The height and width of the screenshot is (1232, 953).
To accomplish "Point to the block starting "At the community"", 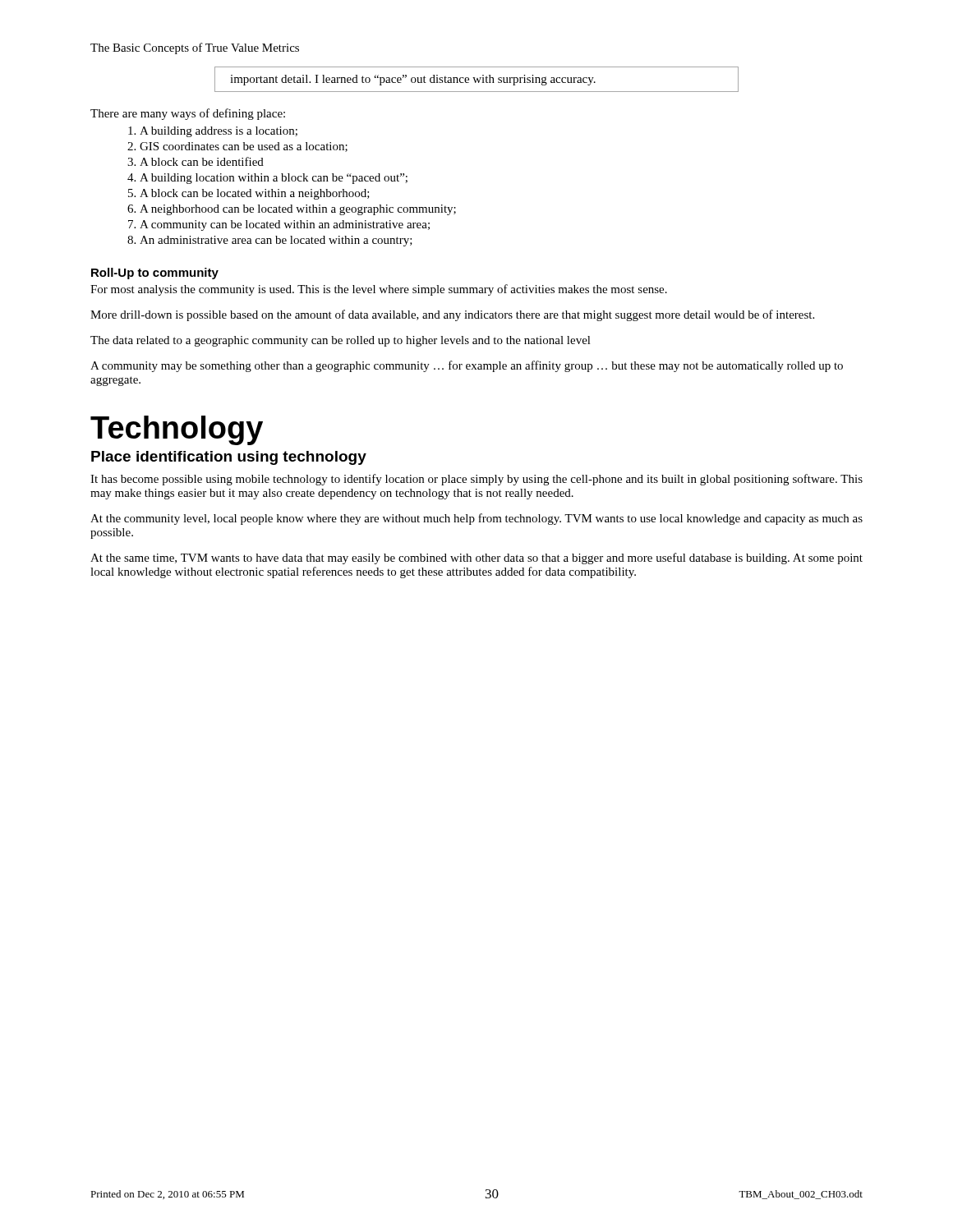I will pos(476,525).
